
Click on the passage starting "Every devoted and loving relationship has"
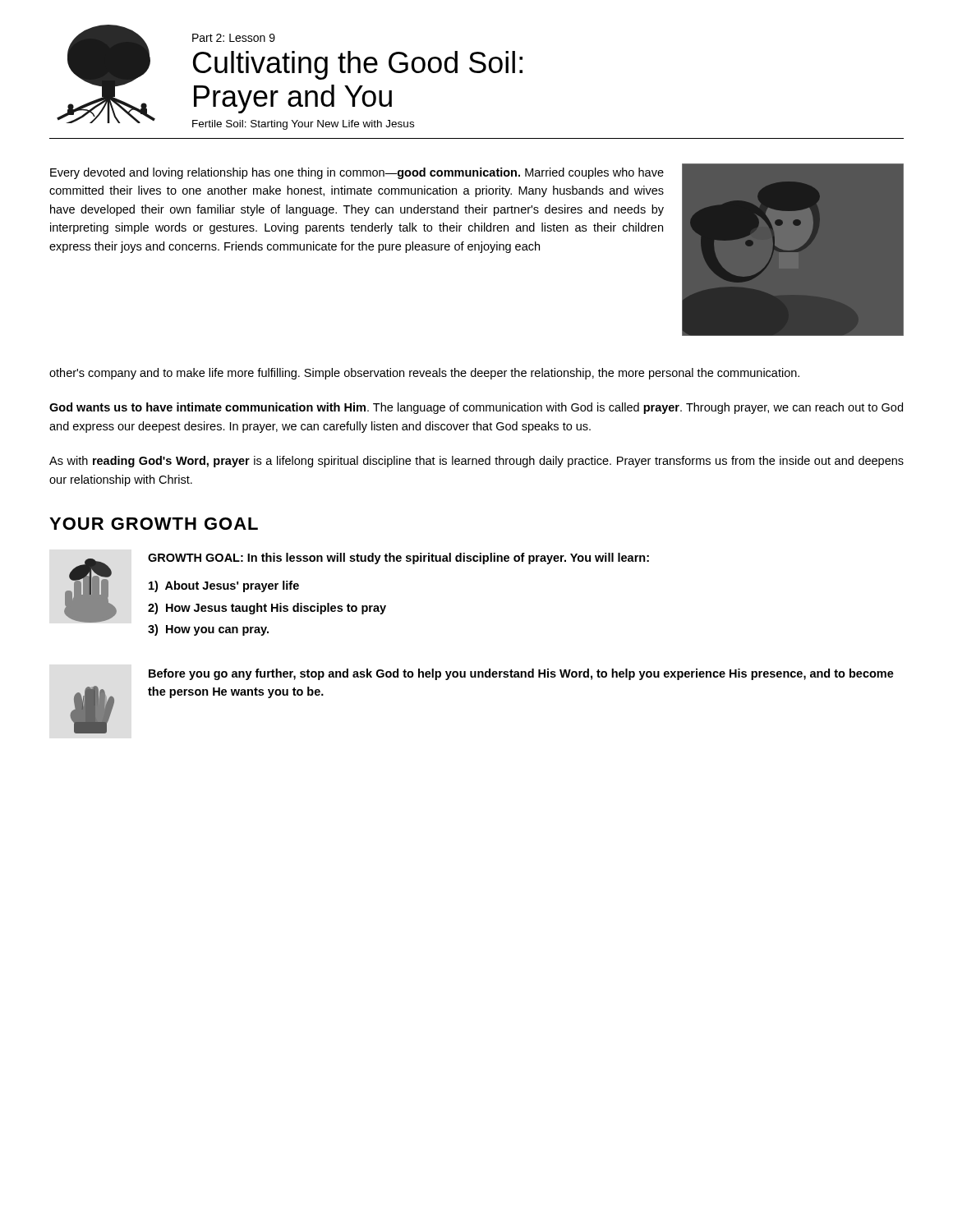pyautogui.click(x=476, y=249)
